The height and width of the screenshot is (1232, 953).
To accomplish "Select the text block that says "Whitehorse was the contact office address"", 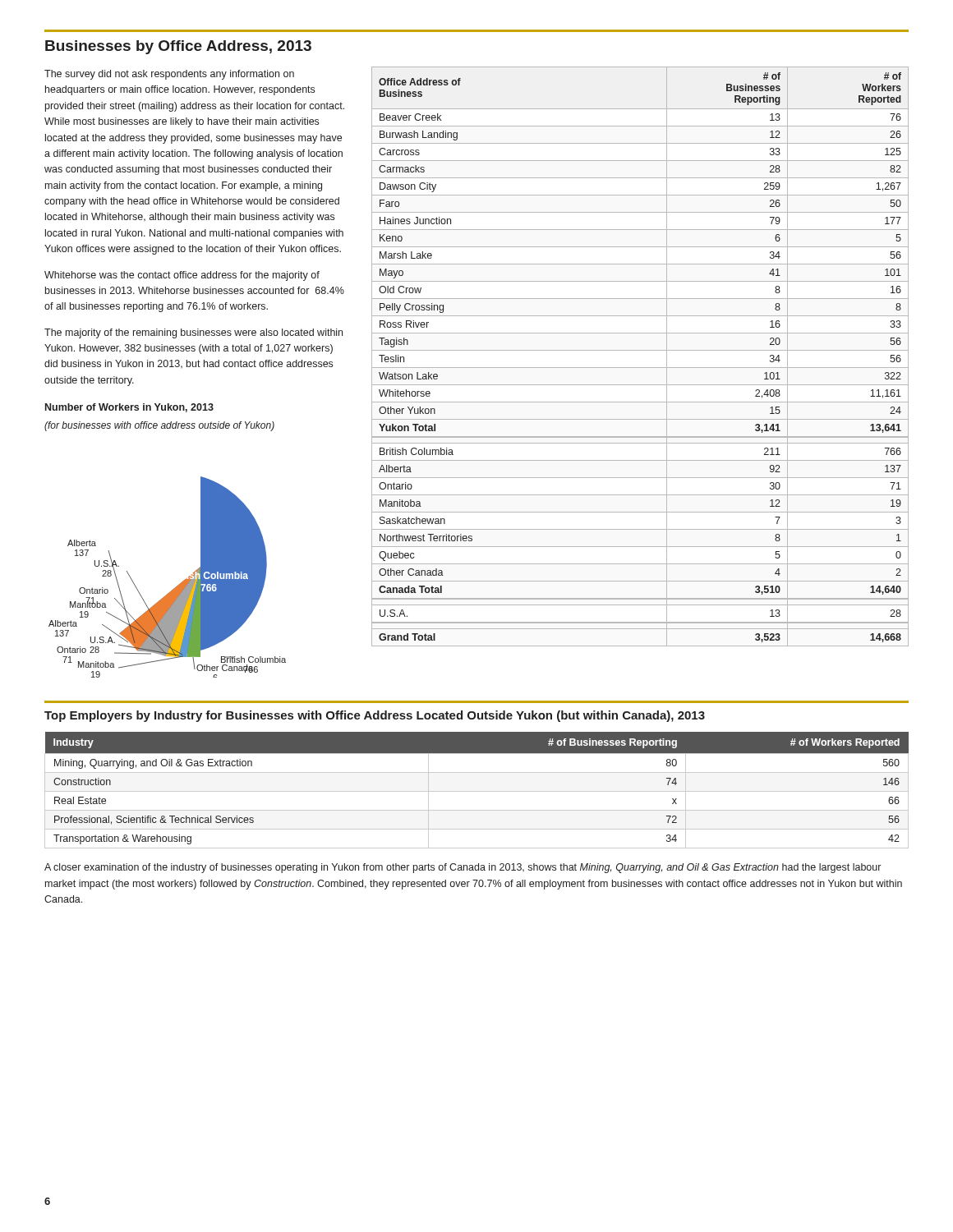I will (194, 291).
